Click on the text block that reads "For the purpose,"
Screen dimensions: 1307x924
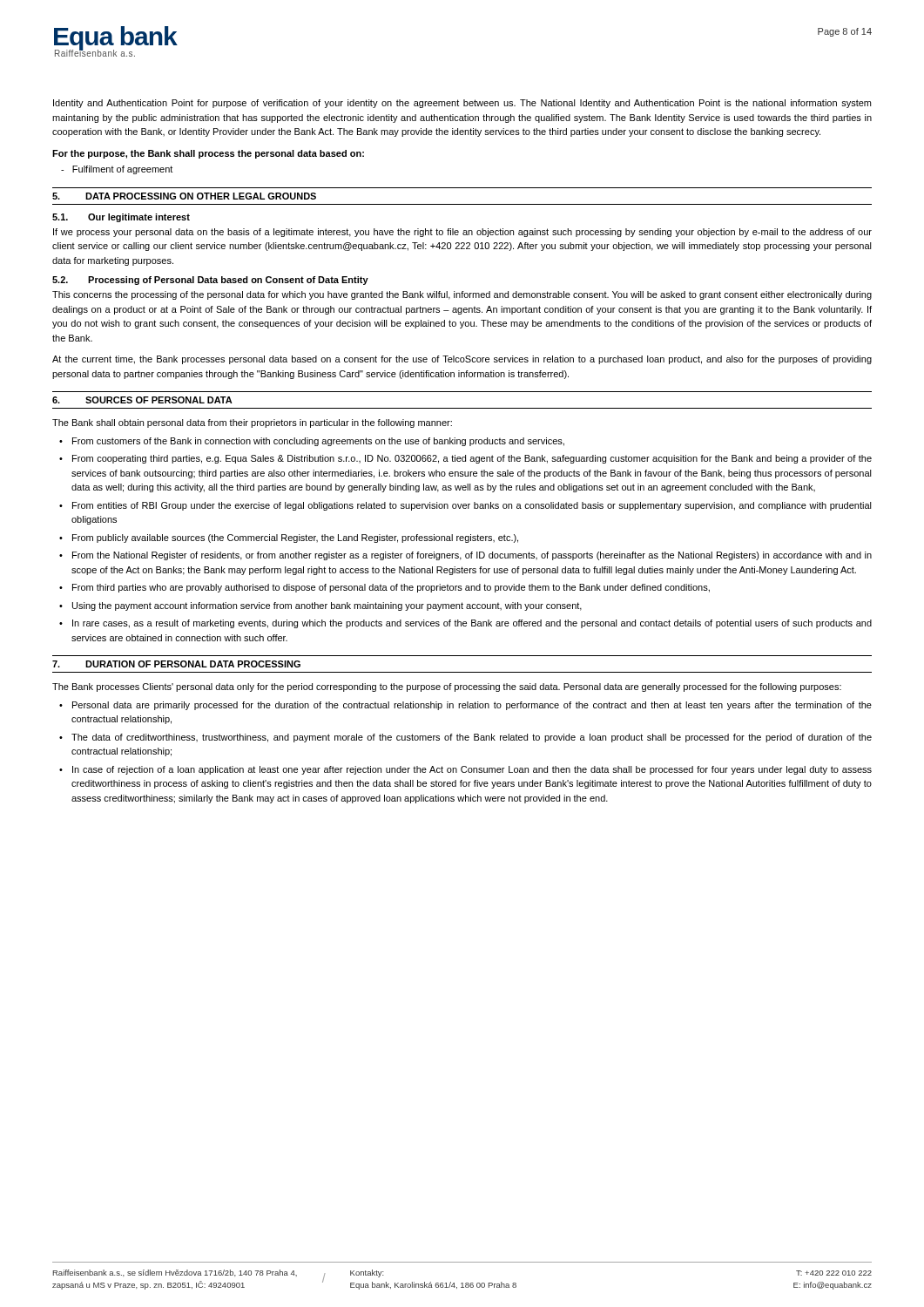(209, 153)
